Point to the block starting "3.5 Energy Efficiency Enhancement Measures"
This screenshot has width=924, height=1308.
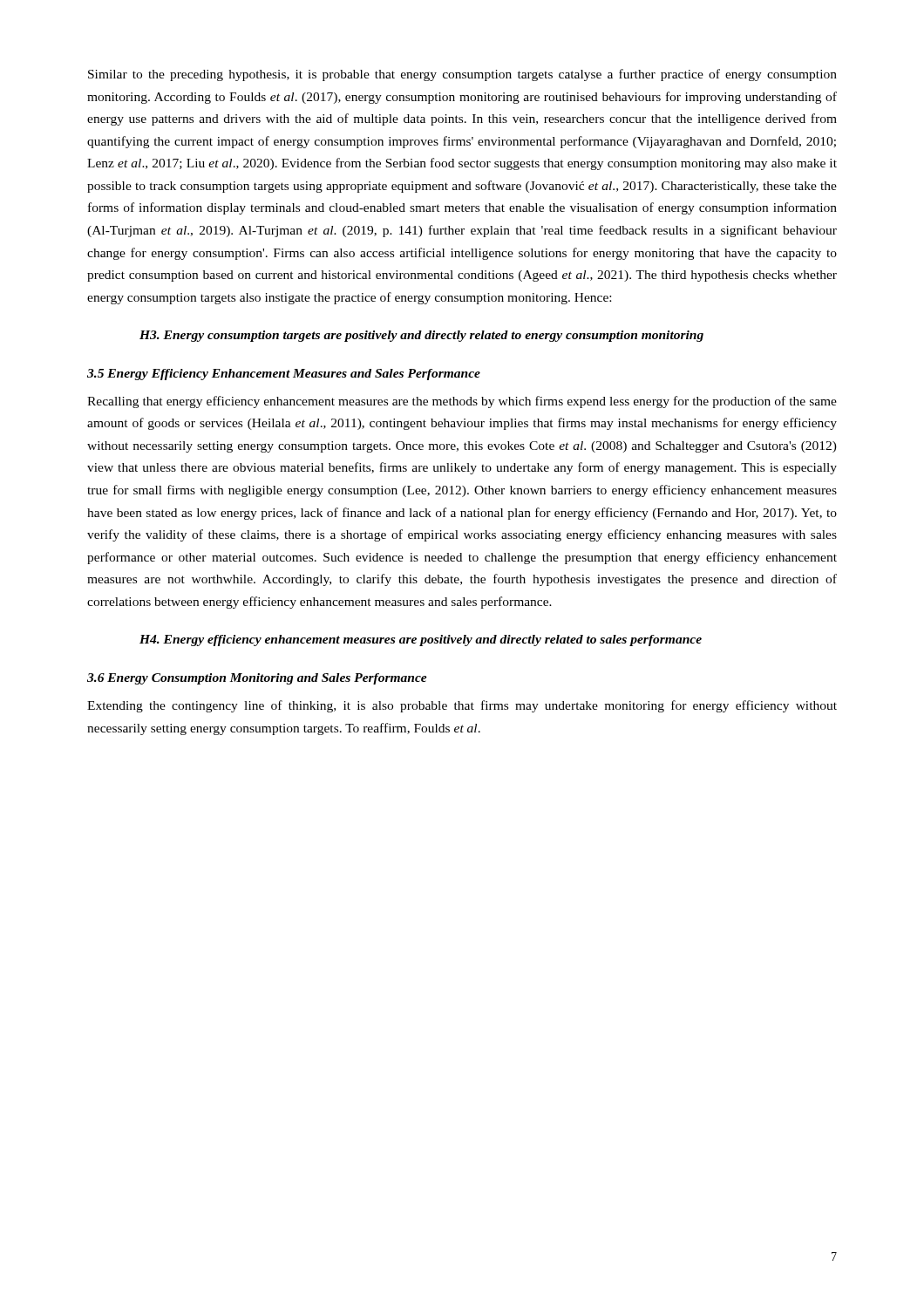pos(284,373)
